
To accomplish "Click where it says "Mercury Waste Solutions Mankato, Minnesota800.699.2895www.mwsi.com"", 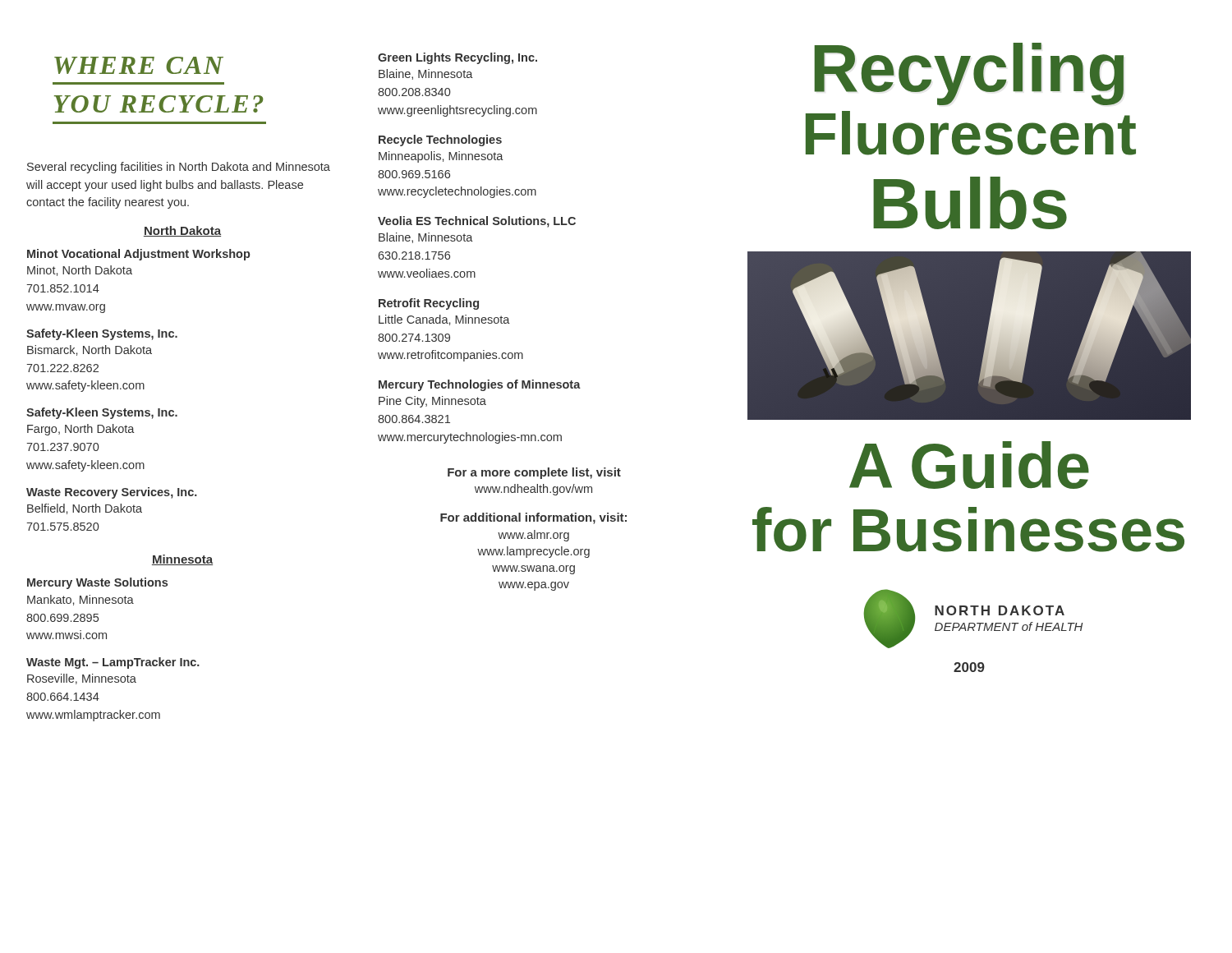I will [x=97, y=583].
